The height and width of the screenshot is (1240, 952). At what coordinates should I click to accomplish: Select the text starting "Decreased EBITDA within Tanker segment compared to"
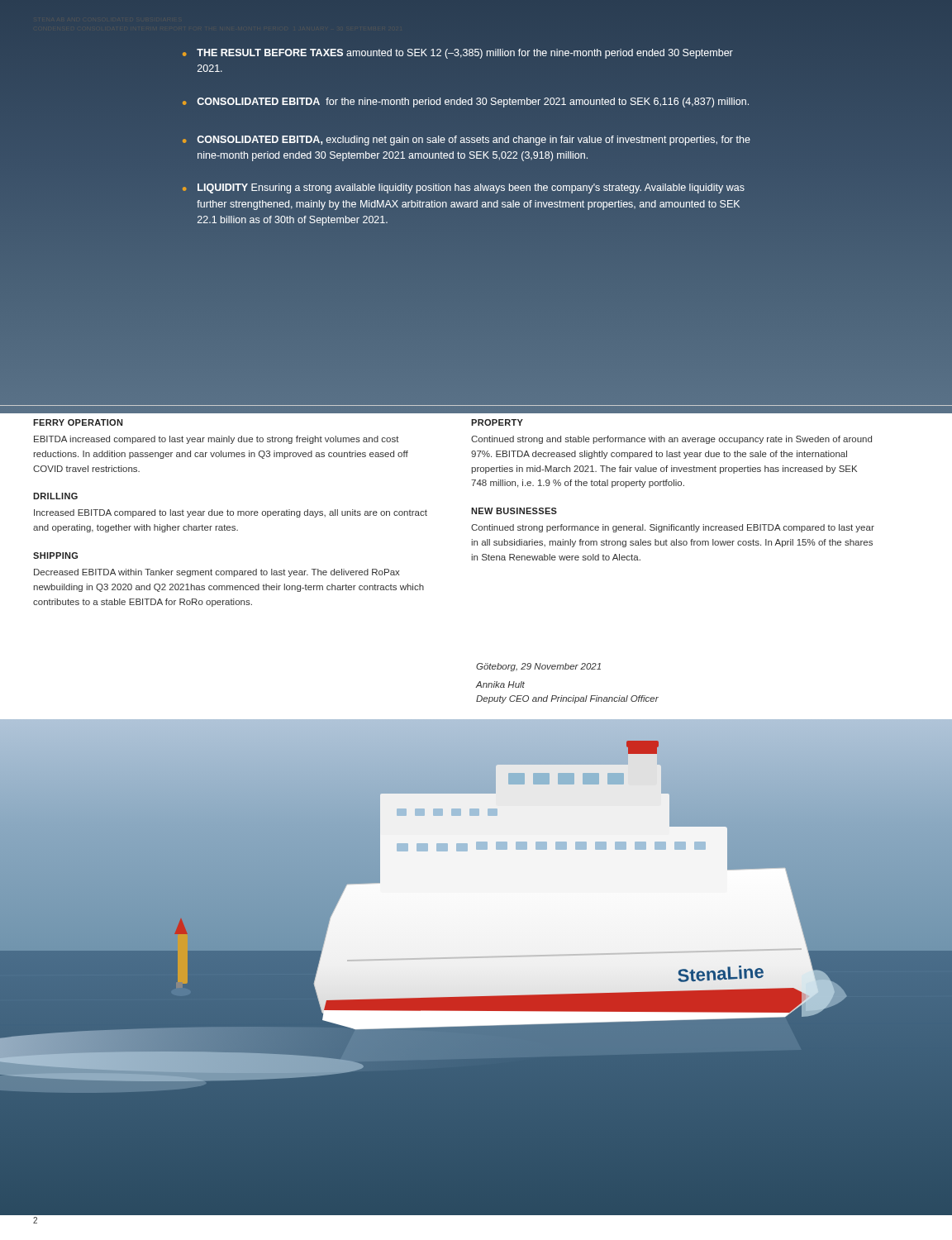point(229,587)
